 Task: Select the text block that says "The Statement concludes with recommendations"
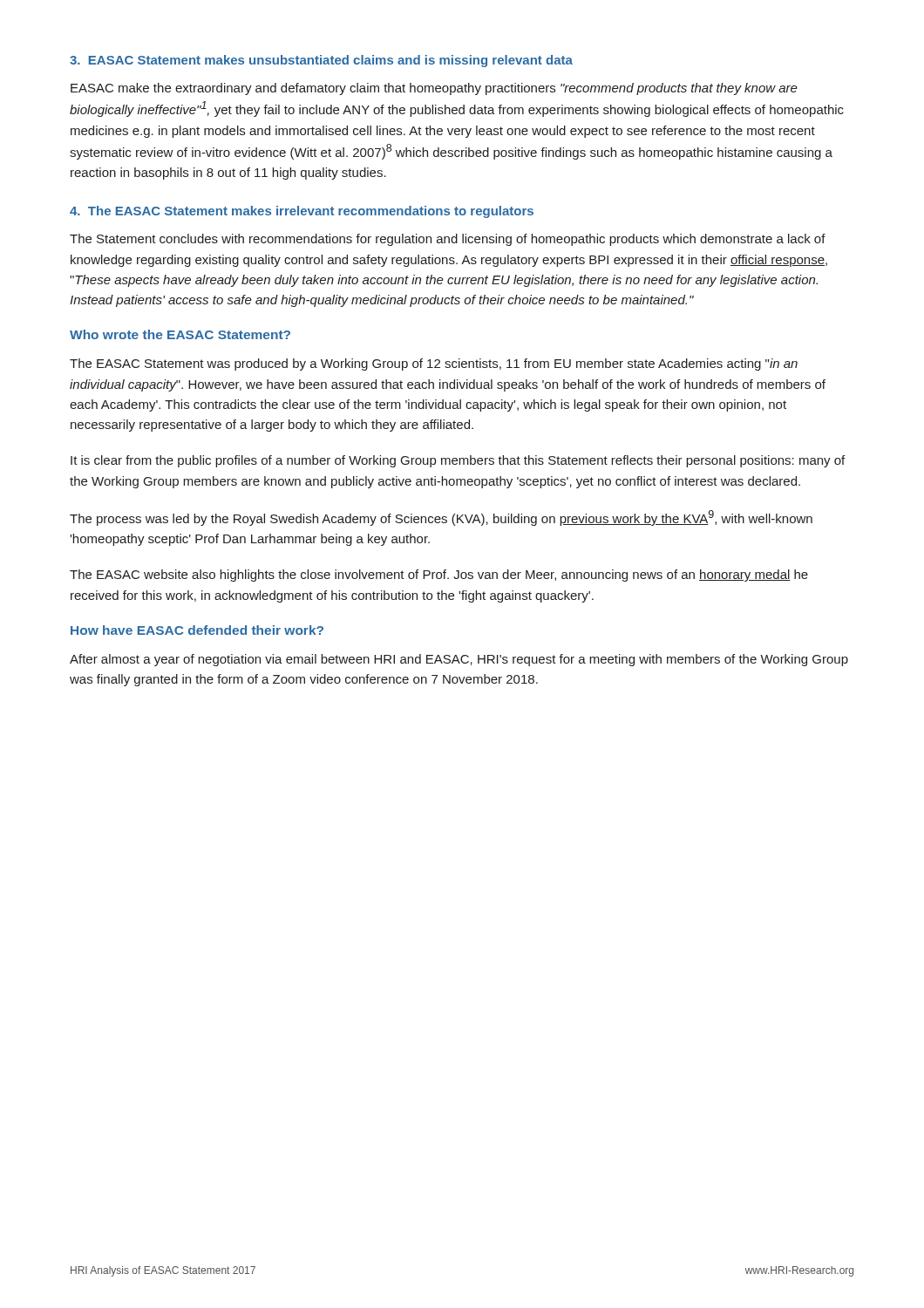pos(449,269)
